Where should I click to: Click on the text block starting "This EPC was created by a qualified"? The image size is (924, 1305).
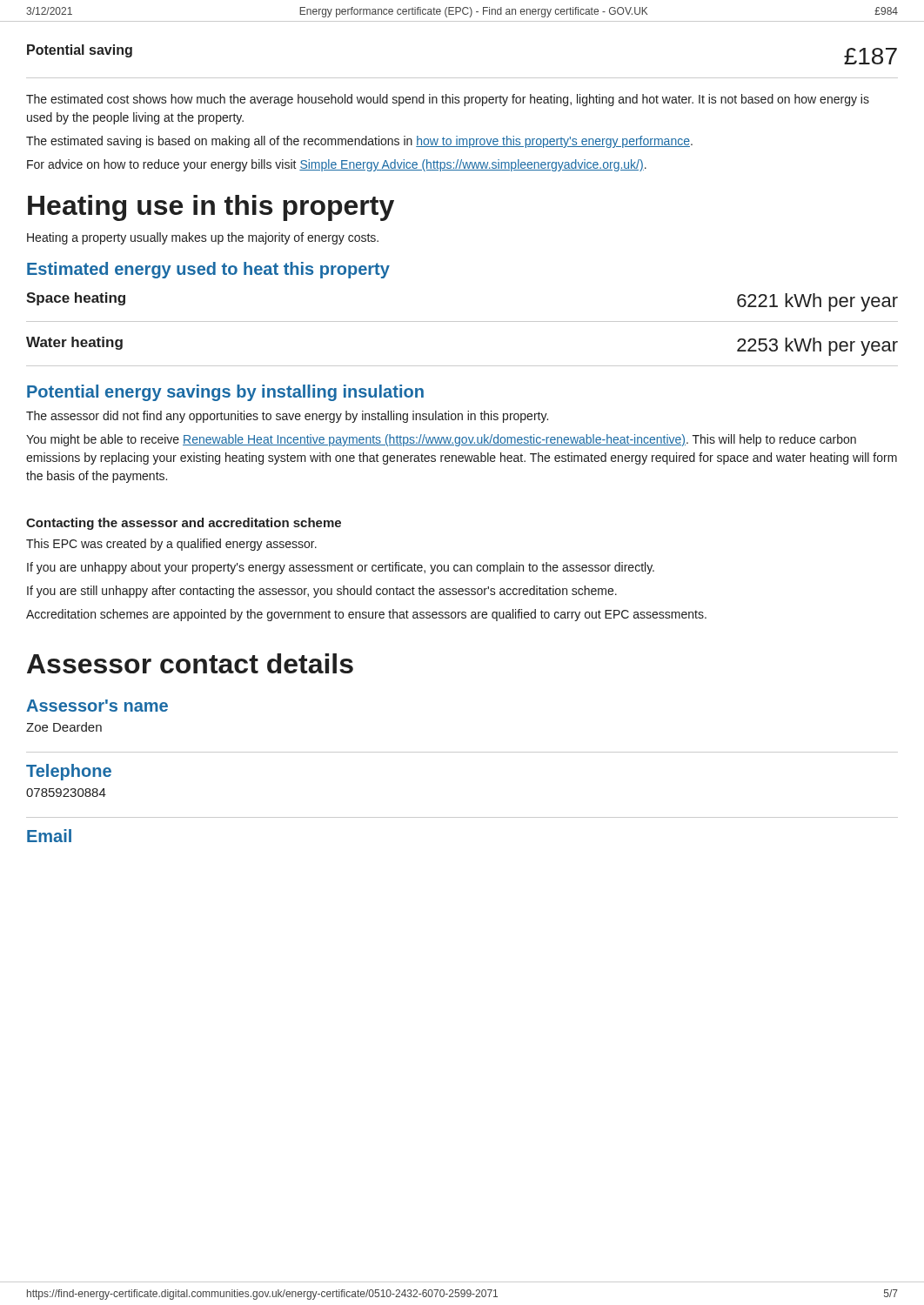pyautogui.click(x=172, y=544)
